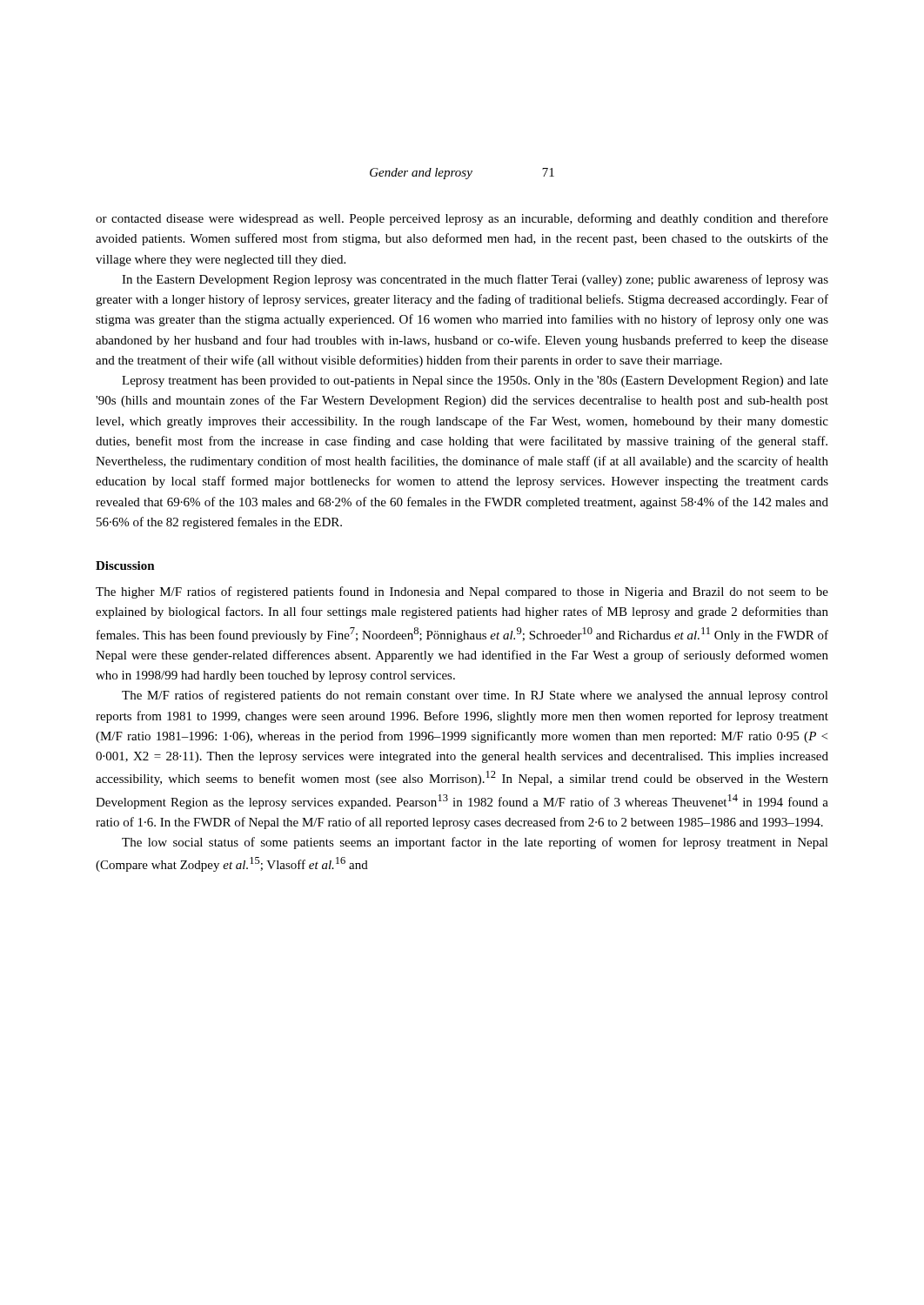Click on the passage starting "Leprosy treatment has been provided to out-patients in"
The height and width of the screenshot is (1305, 924).
pyautogui.click(x=462, y=451)
